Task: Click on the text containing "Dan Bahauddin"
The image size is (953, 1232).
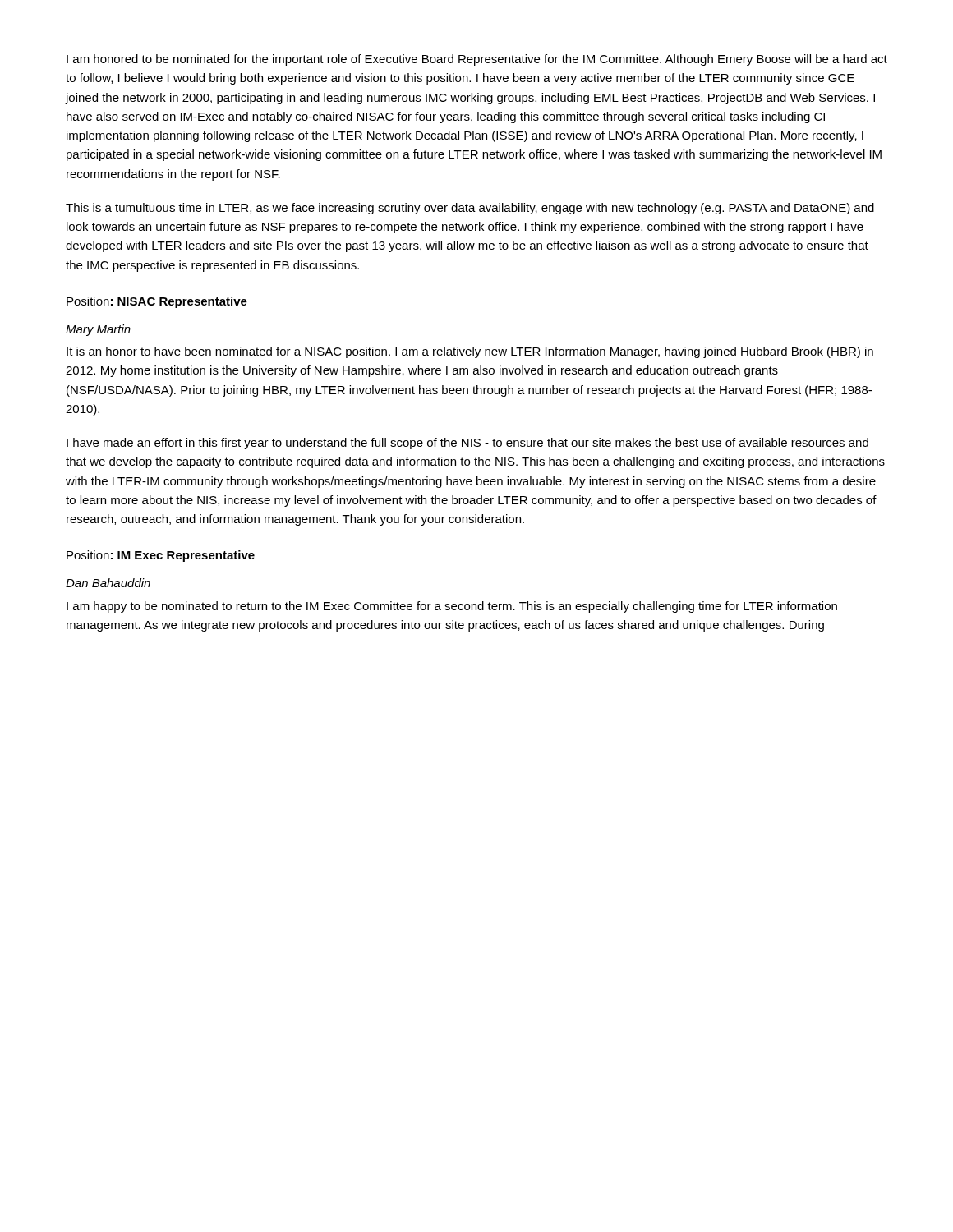Action: point(108,583)
